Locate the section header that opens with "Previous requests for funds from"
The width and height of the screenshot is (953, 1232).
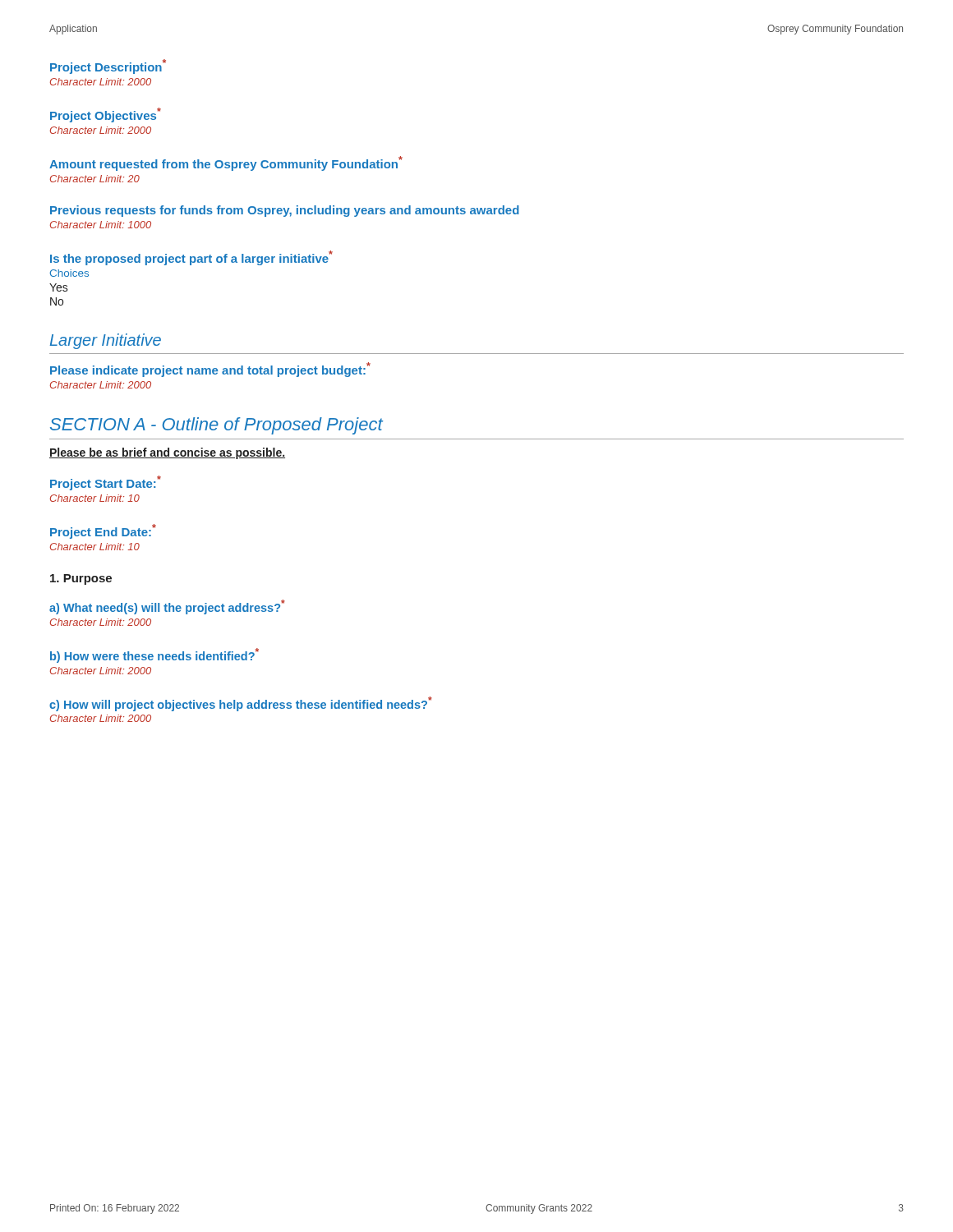[x=476, y=217]
